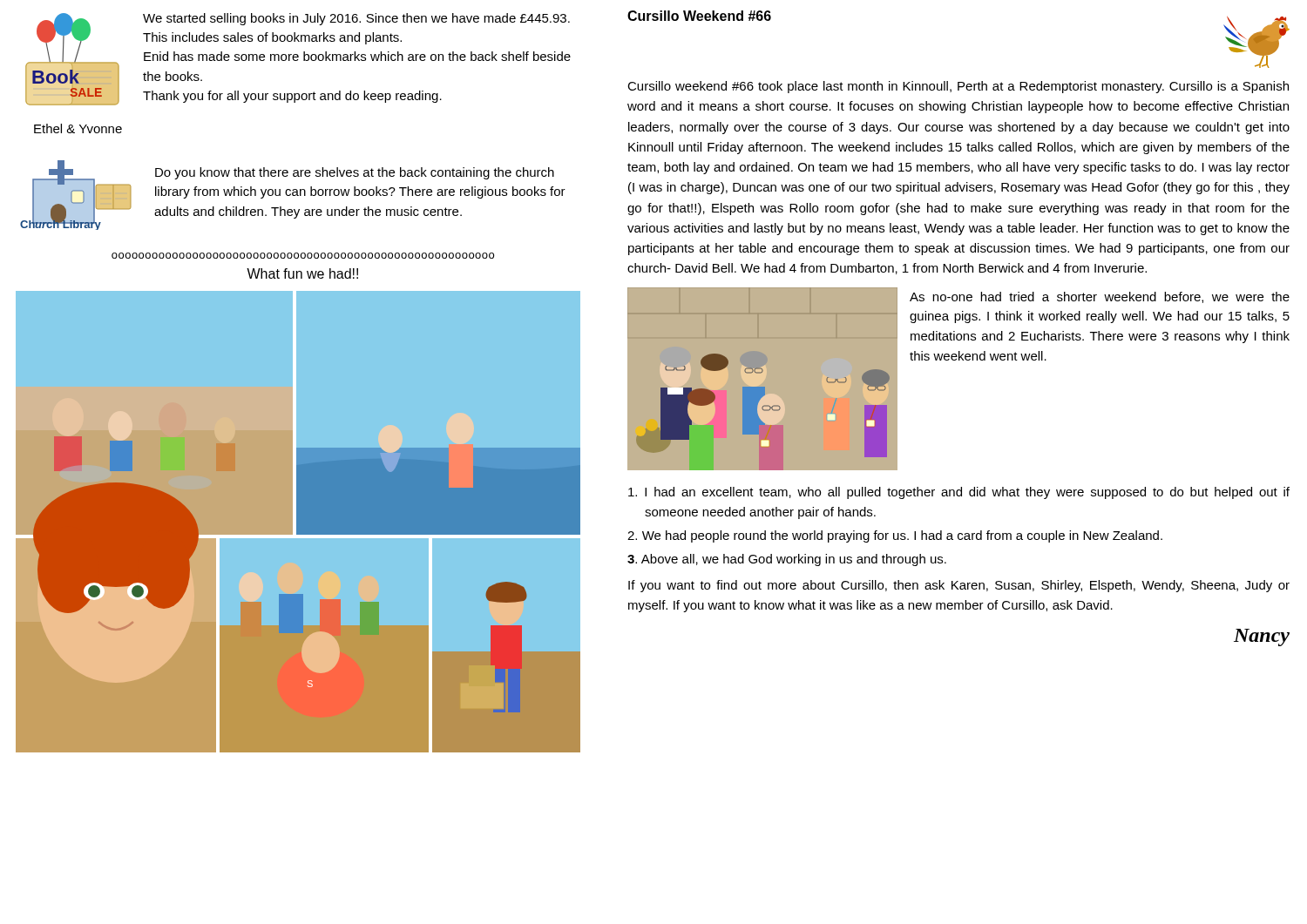Click on the text starting "2. We had people round"

[x=895, y=535]
